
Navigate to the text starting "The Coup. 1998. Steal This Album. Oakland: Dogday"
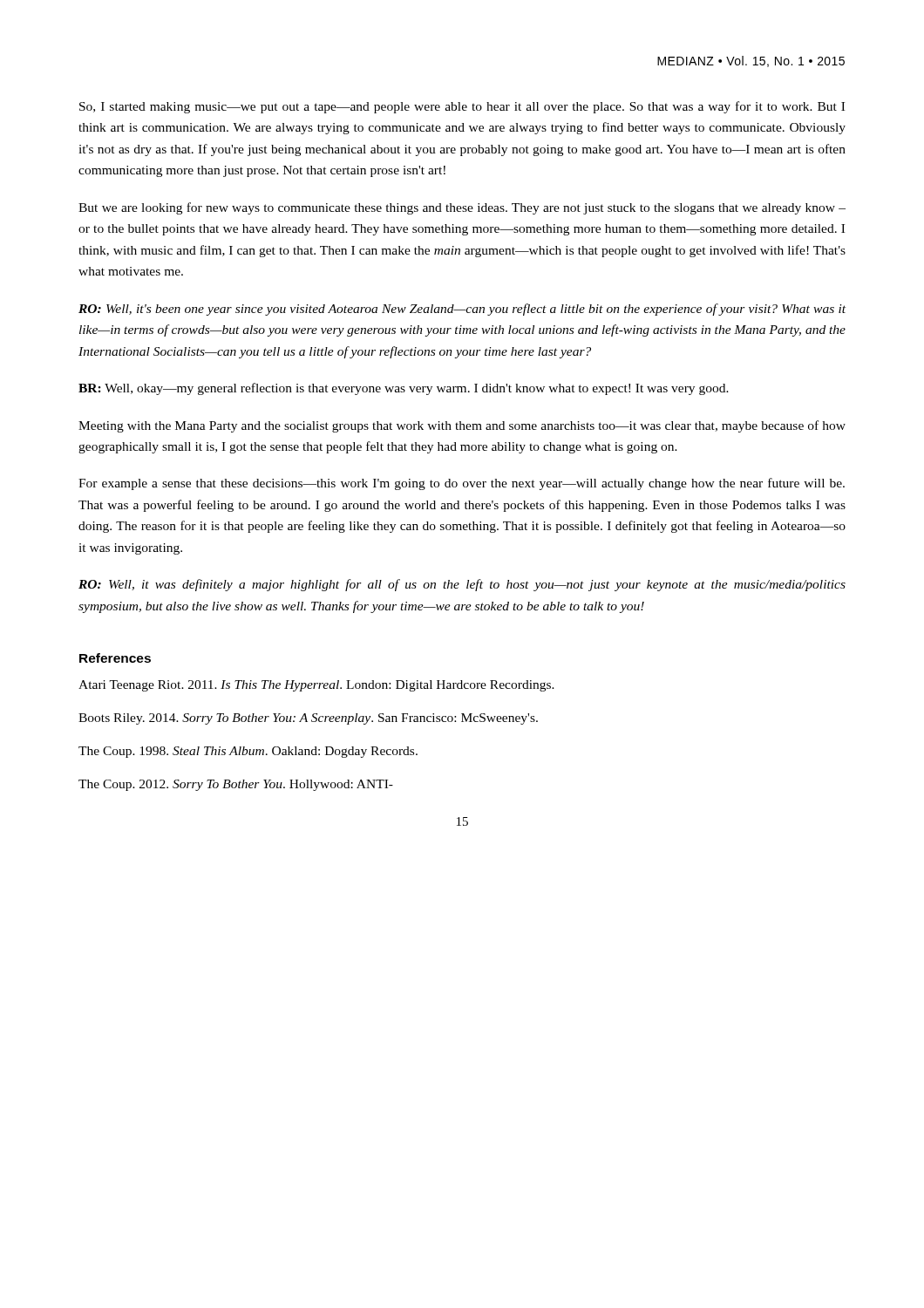point(248,751)
